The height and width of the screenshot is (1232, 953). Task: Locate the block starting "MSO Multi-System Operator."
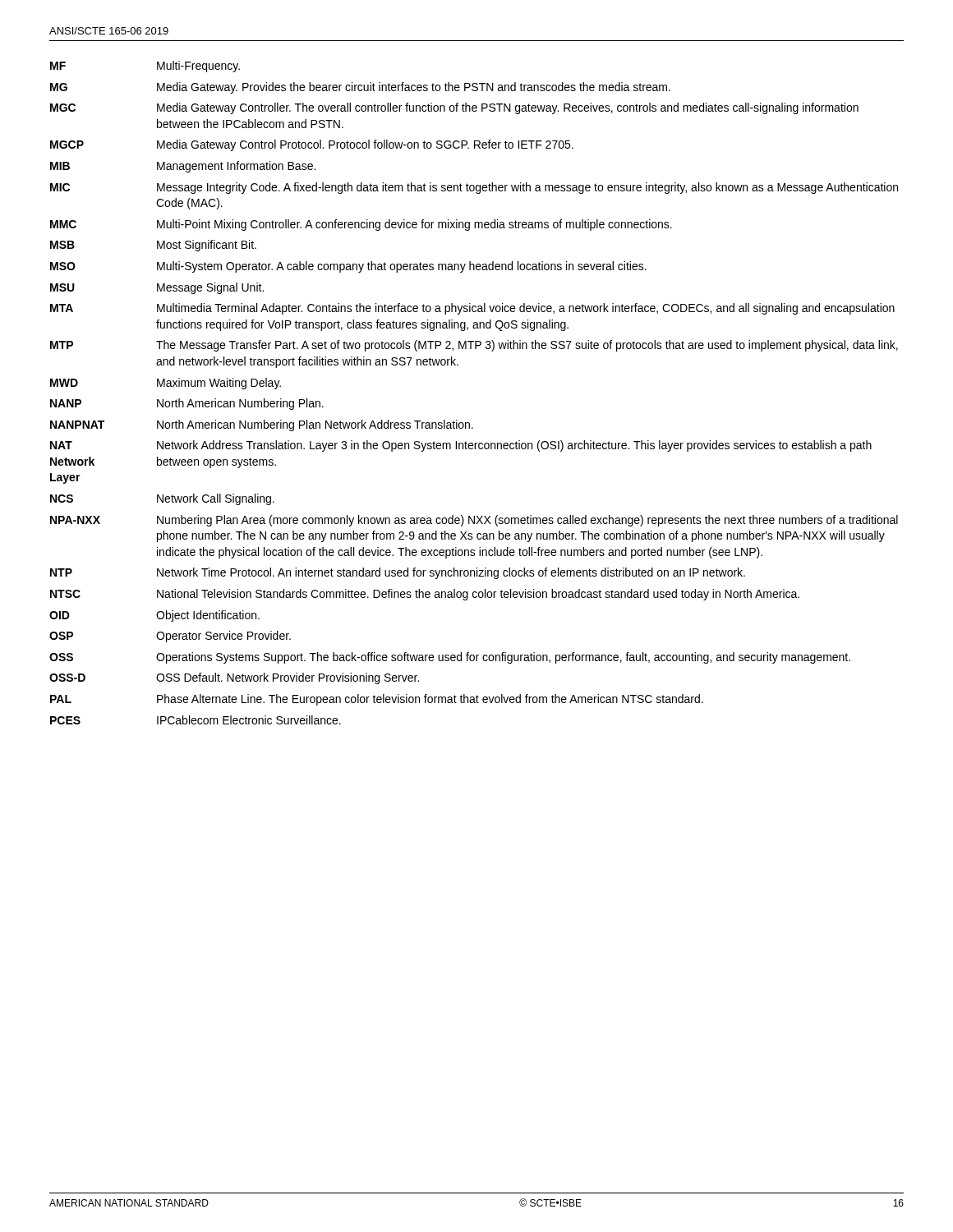click(x=476, y=267)
